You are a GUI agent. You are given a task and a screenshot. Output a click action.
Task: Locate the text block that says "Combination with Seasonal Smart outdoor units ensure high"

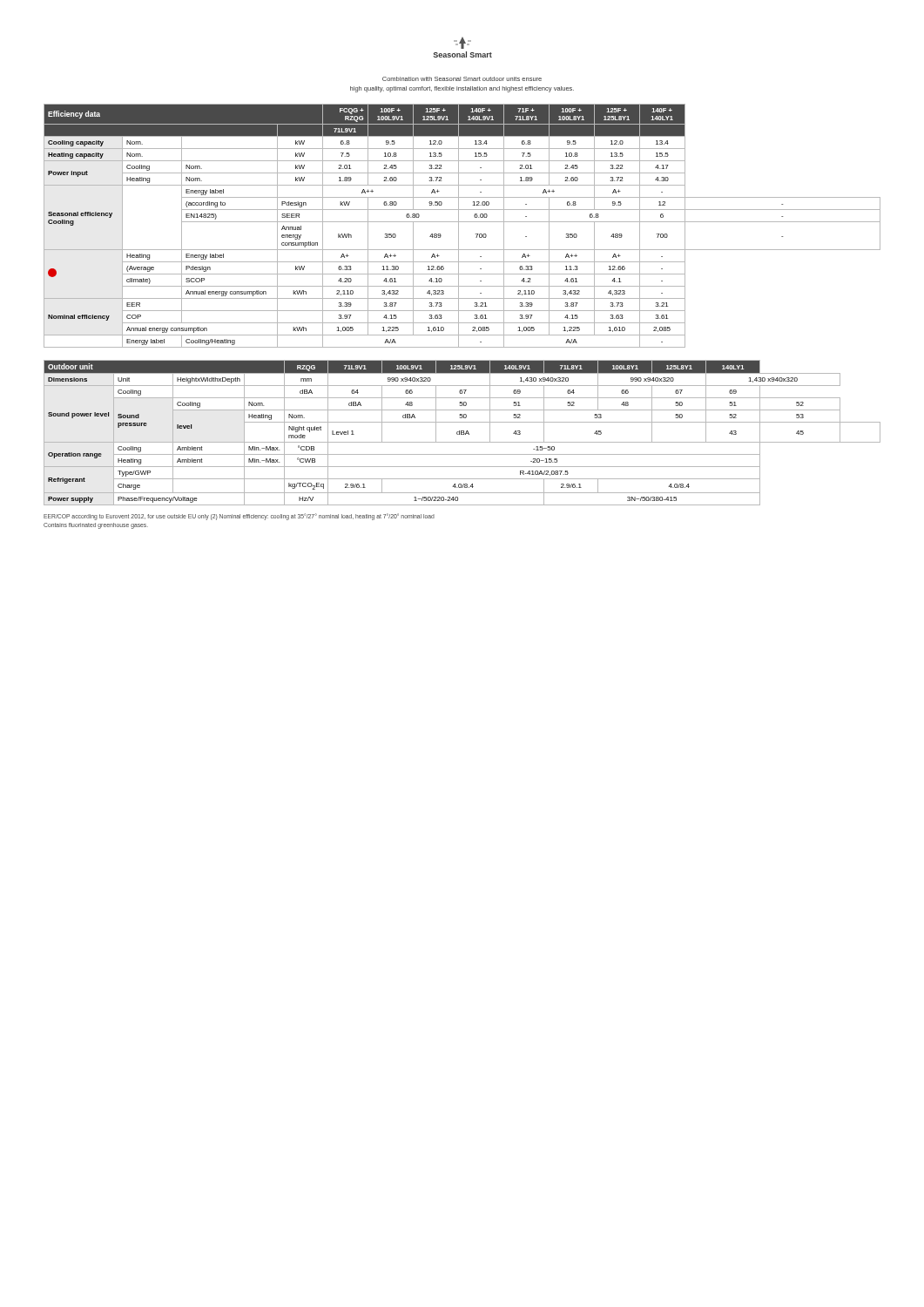[462, 83]
